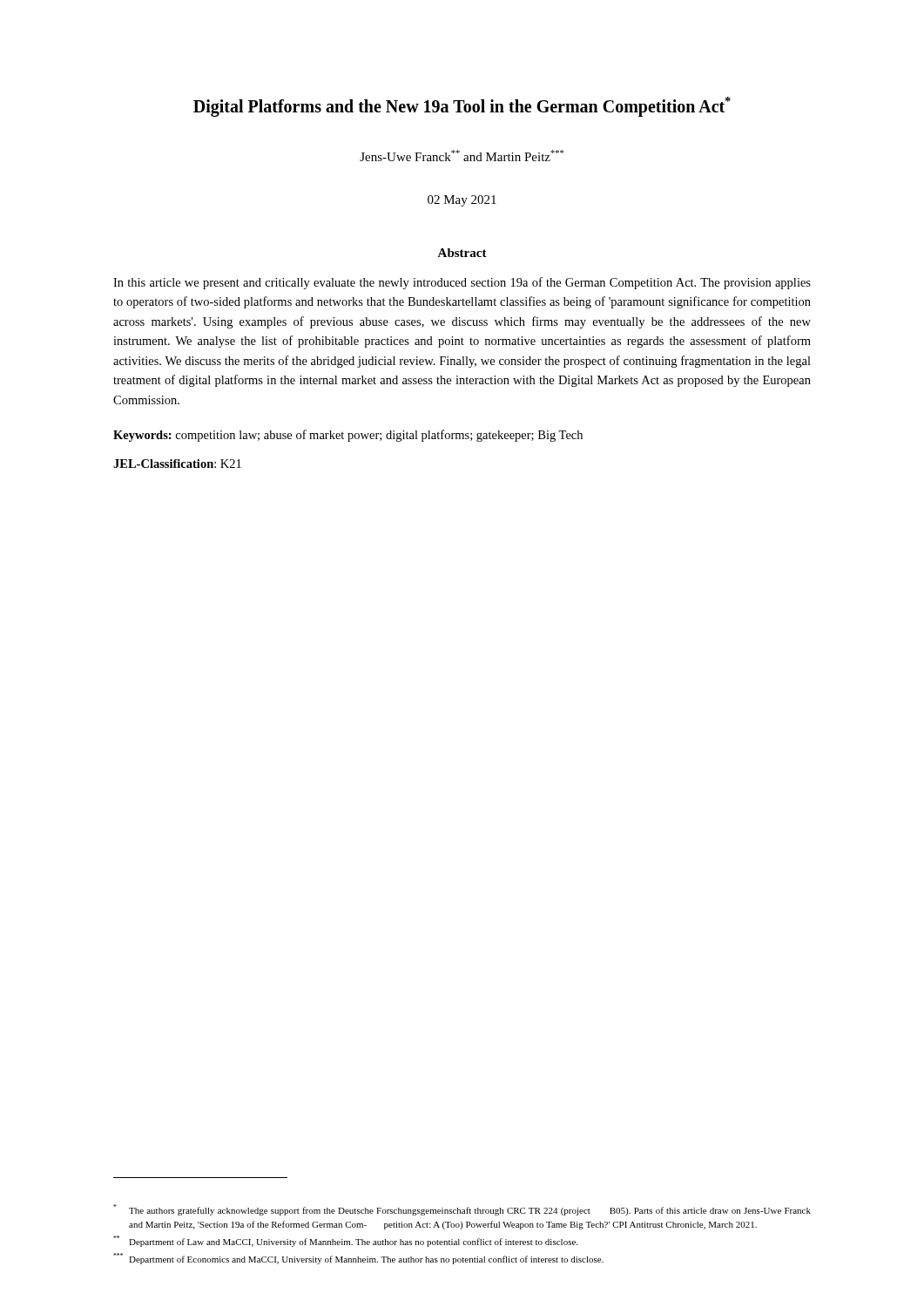The height and width of the screenshot is (1307, 924).
Task: Locate the text "02 May 2021"
Action: point(462,200)
